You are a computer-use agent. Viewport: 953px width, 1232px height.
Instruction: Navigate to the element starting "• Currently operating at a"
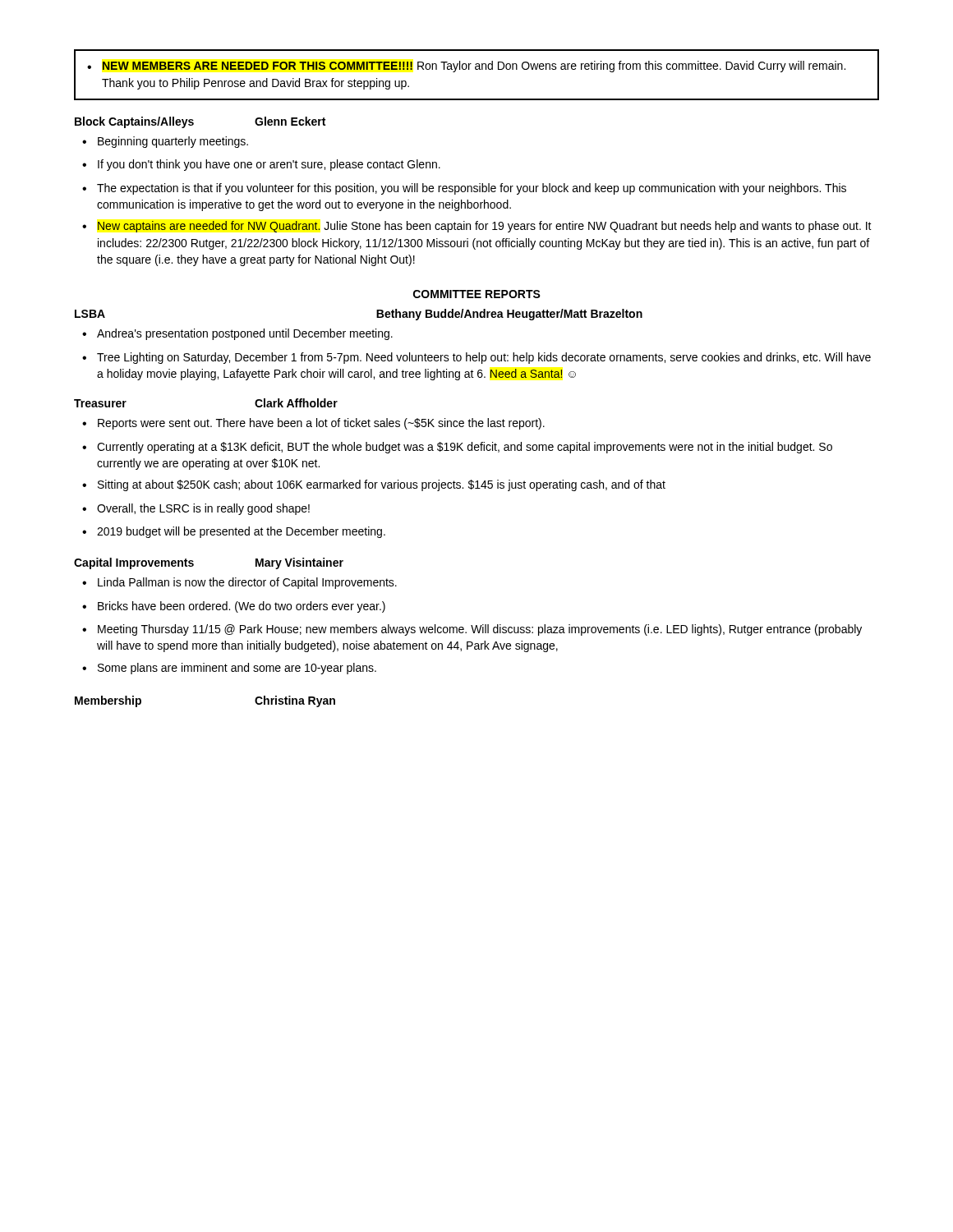click(x=481, y=455)
